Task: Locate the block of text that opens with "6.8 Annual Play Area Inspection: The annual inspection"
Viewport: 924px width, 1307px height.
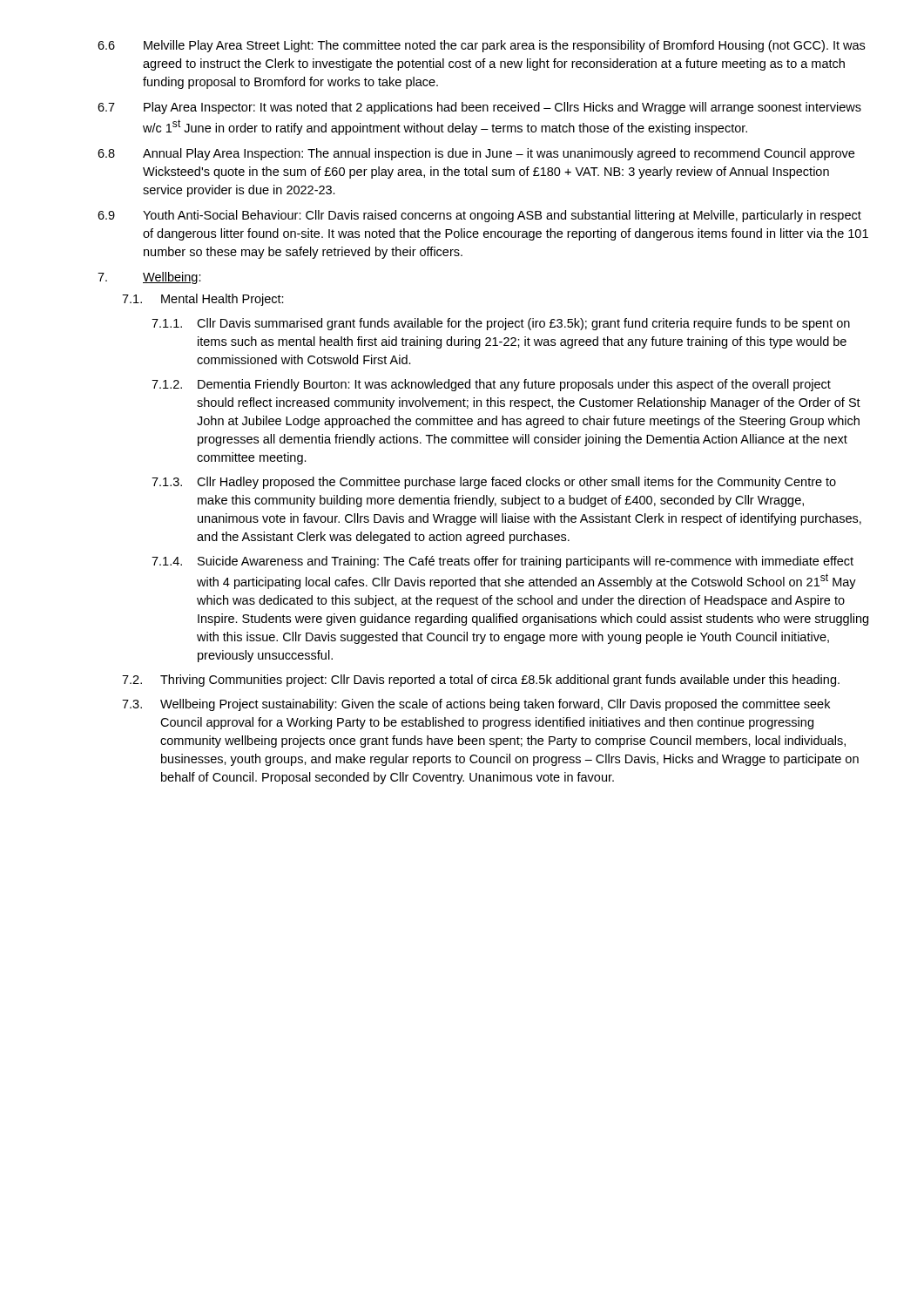Action: (484, 172)
